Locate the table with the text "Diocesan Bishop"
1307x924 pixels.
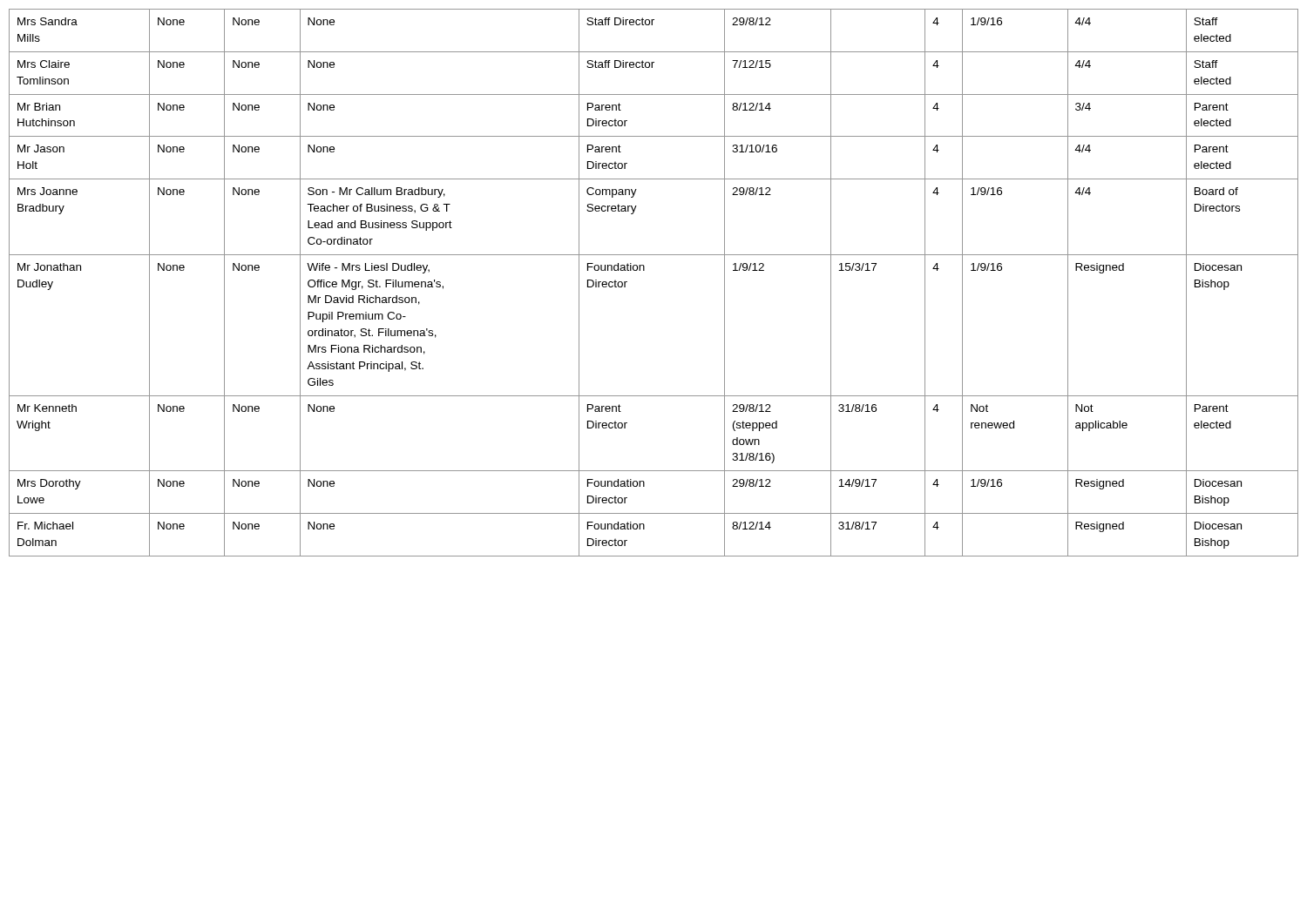654,283
